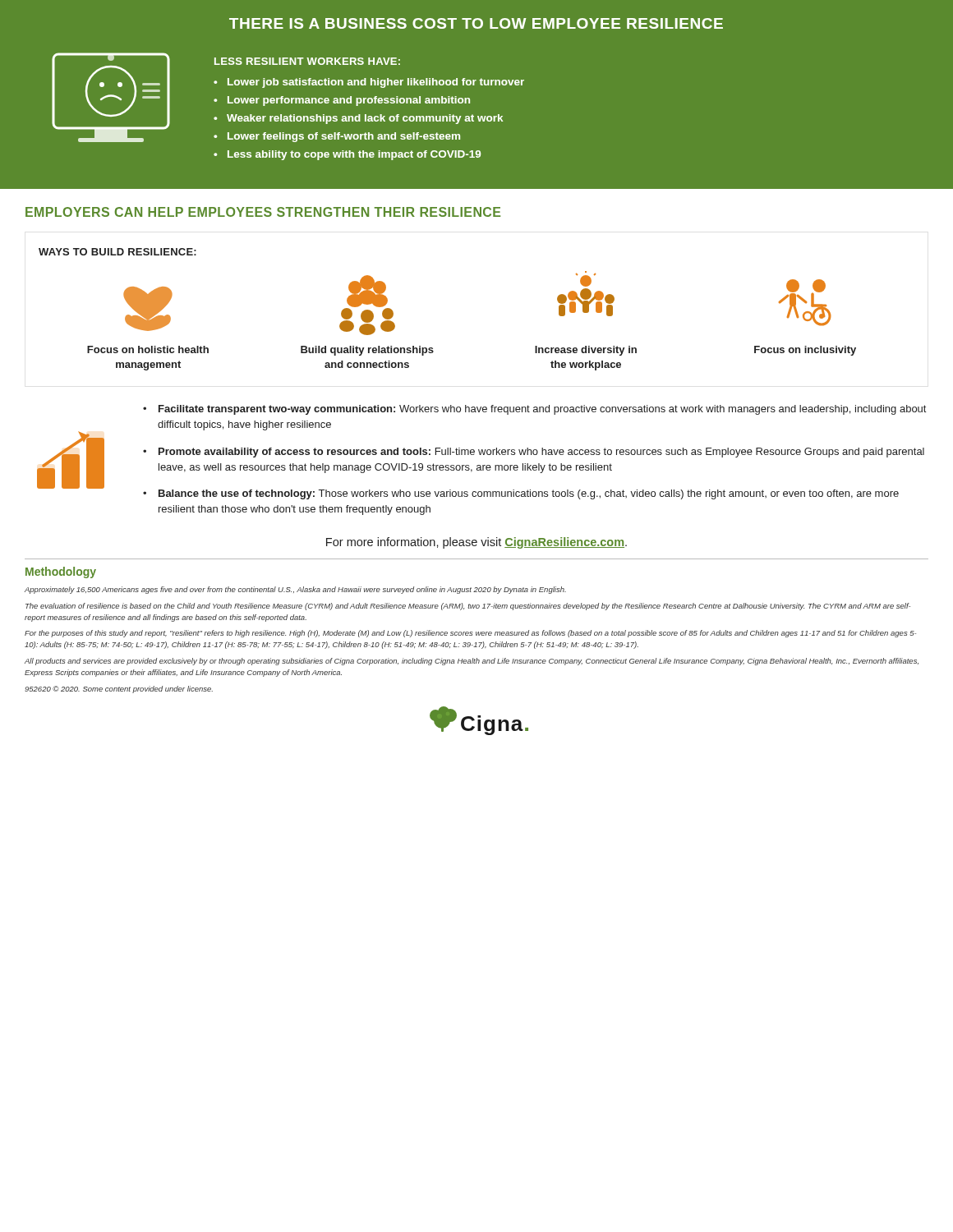
Task: Find the list item that reads "• Less ability to cope"
Action: coord(347,154)
